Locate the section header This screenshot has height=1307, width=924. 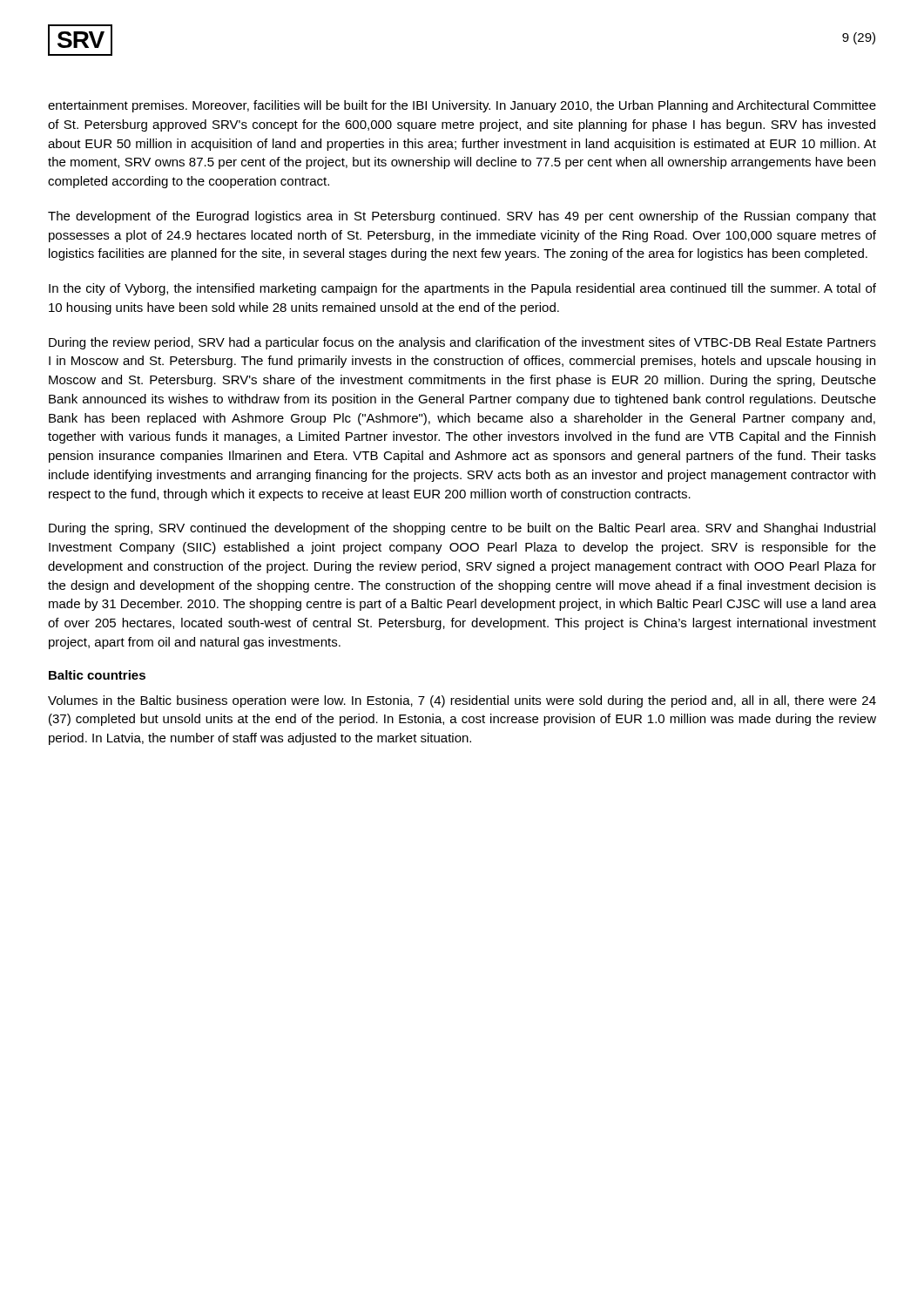pos(97,674)
